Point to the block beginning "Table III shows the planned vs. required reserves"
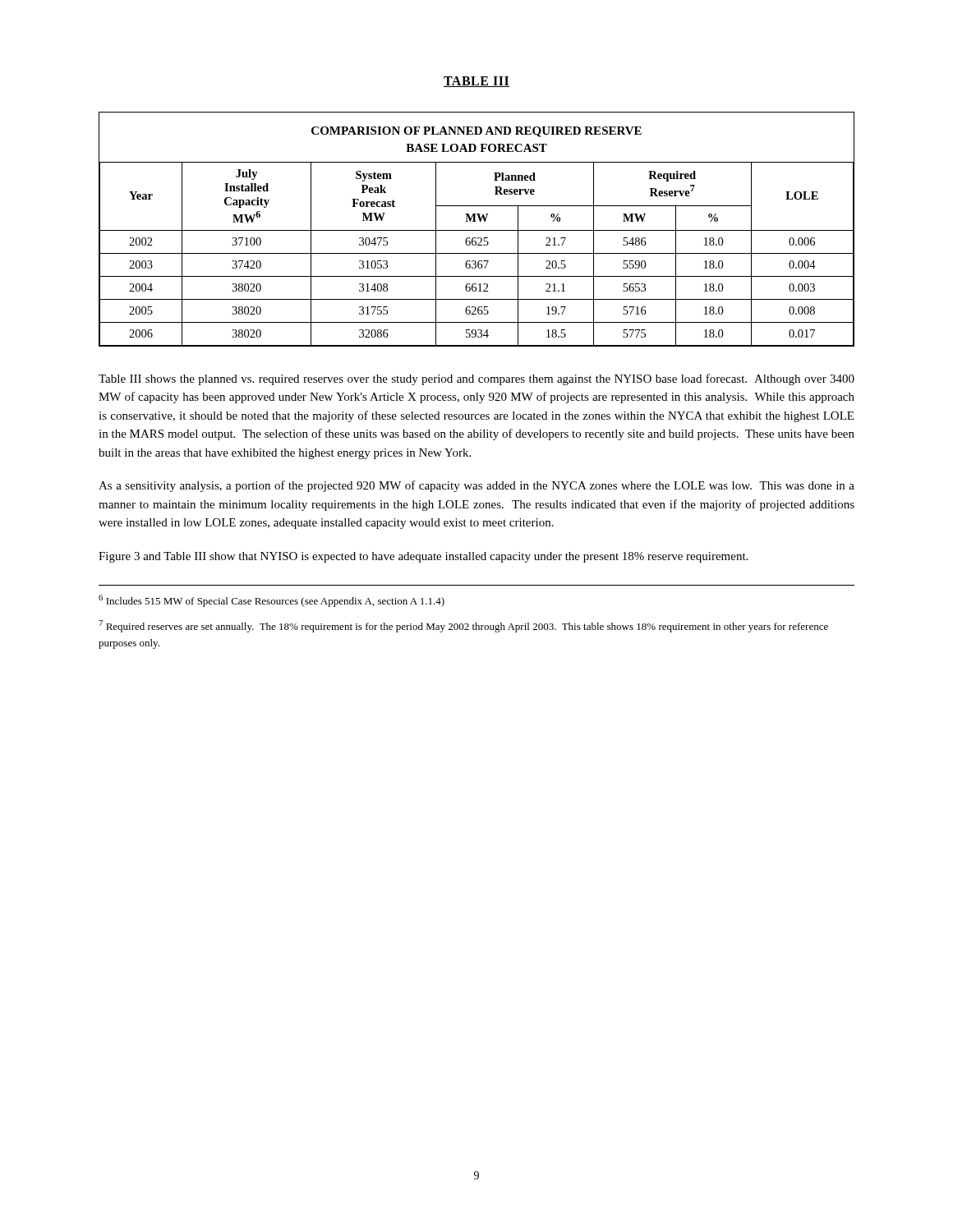Screen dimensions: 1232x953 tap(476, 415)
